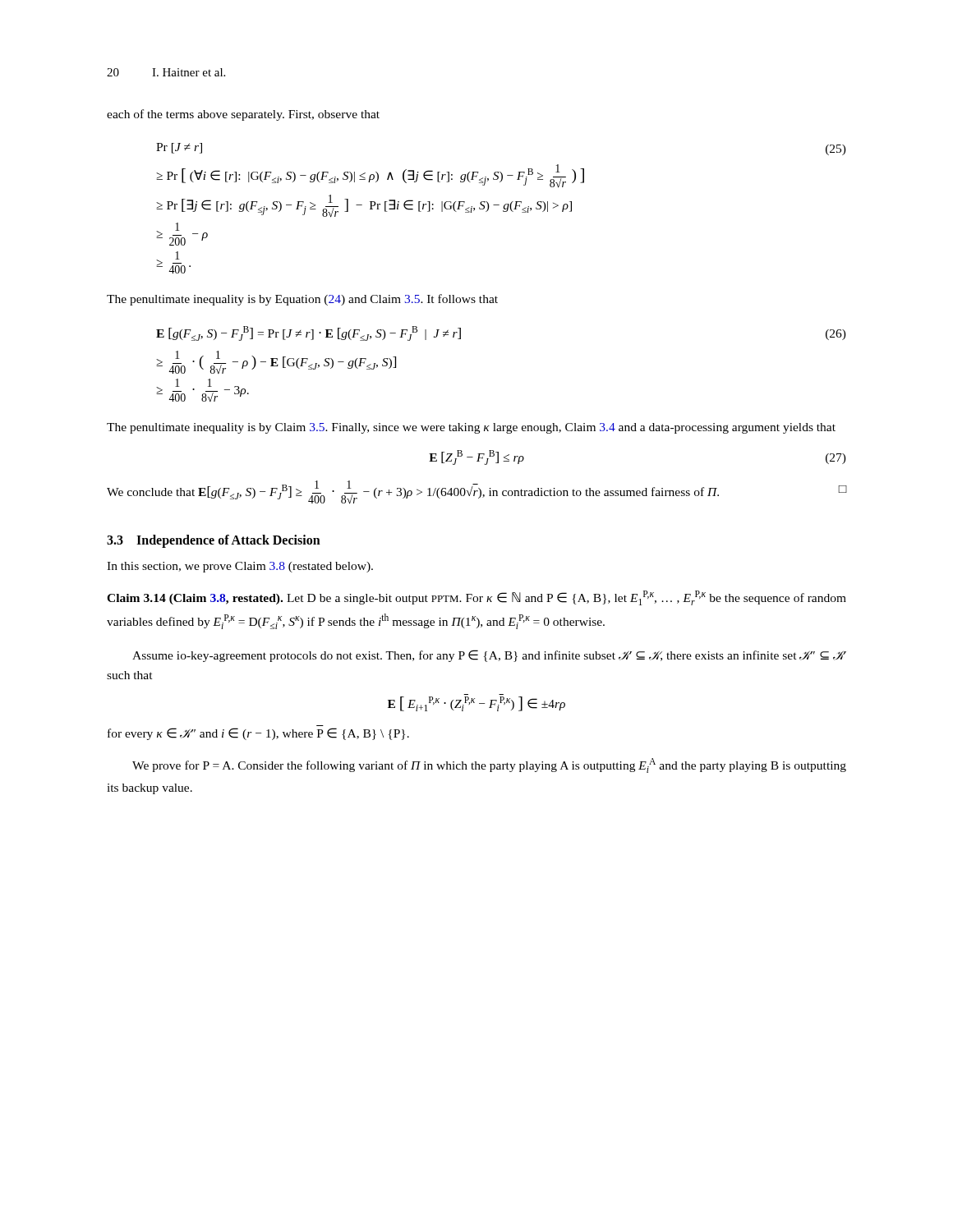Click where it says "3.3 Independence of Attack Decision"
This screenshot has width=953, height=1232.
pyautogui.click(x=213, y=540)
